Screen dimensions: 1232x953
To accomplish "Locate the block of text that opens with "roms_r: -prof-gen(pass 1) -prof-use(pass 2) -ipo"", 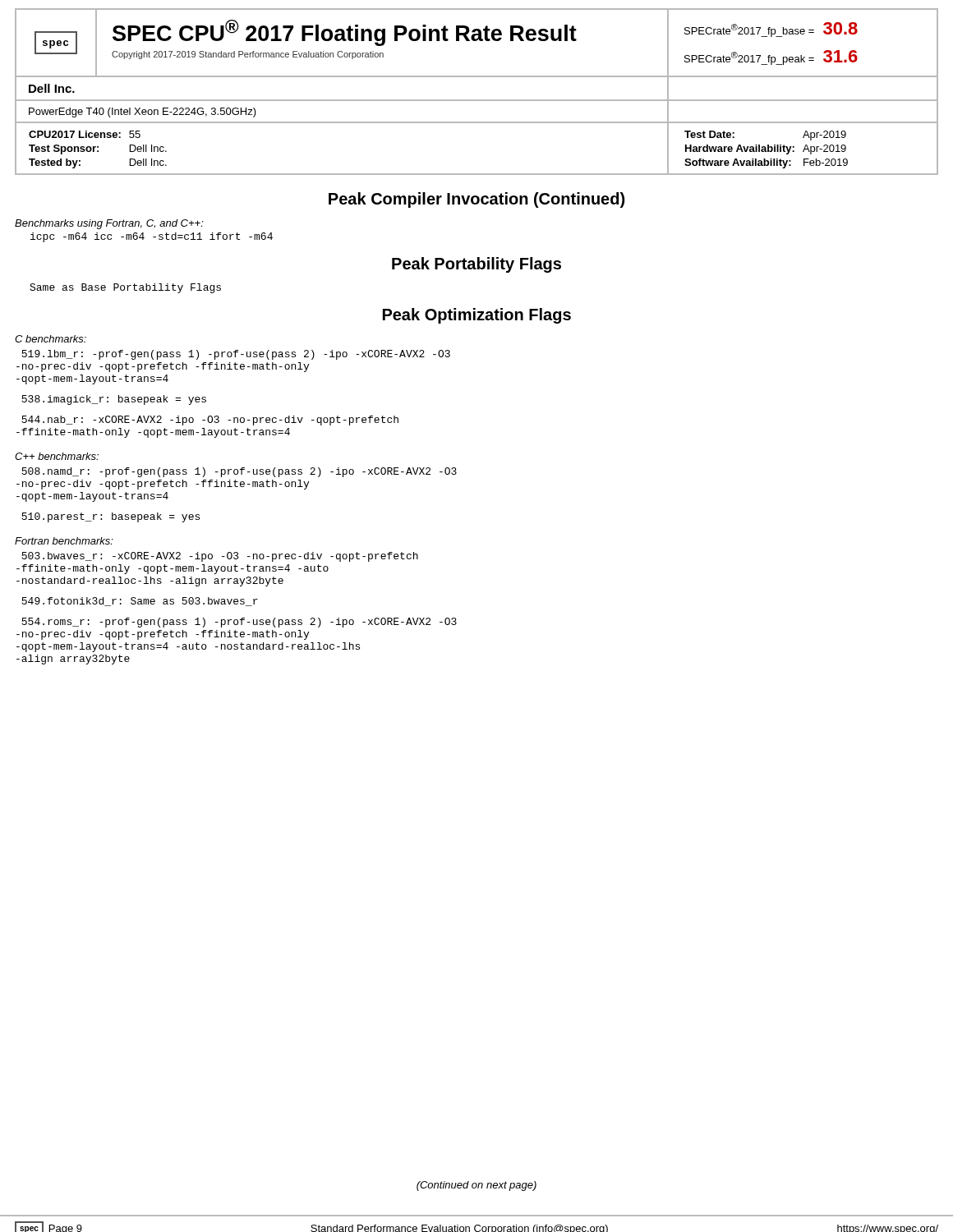I will point(236,641).
